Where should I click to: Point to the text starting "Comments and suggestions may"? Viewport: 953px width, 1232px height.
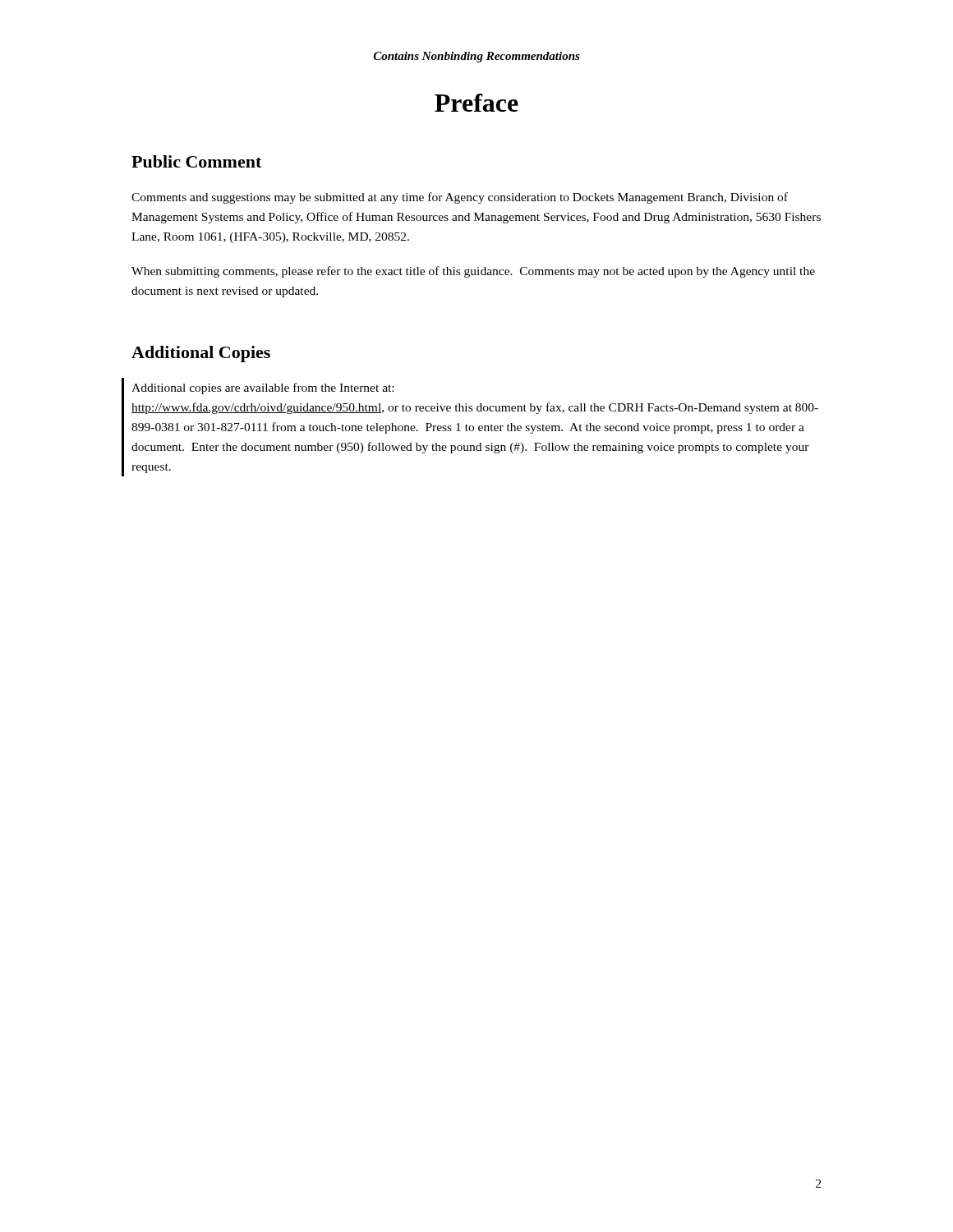click(476, 216)
